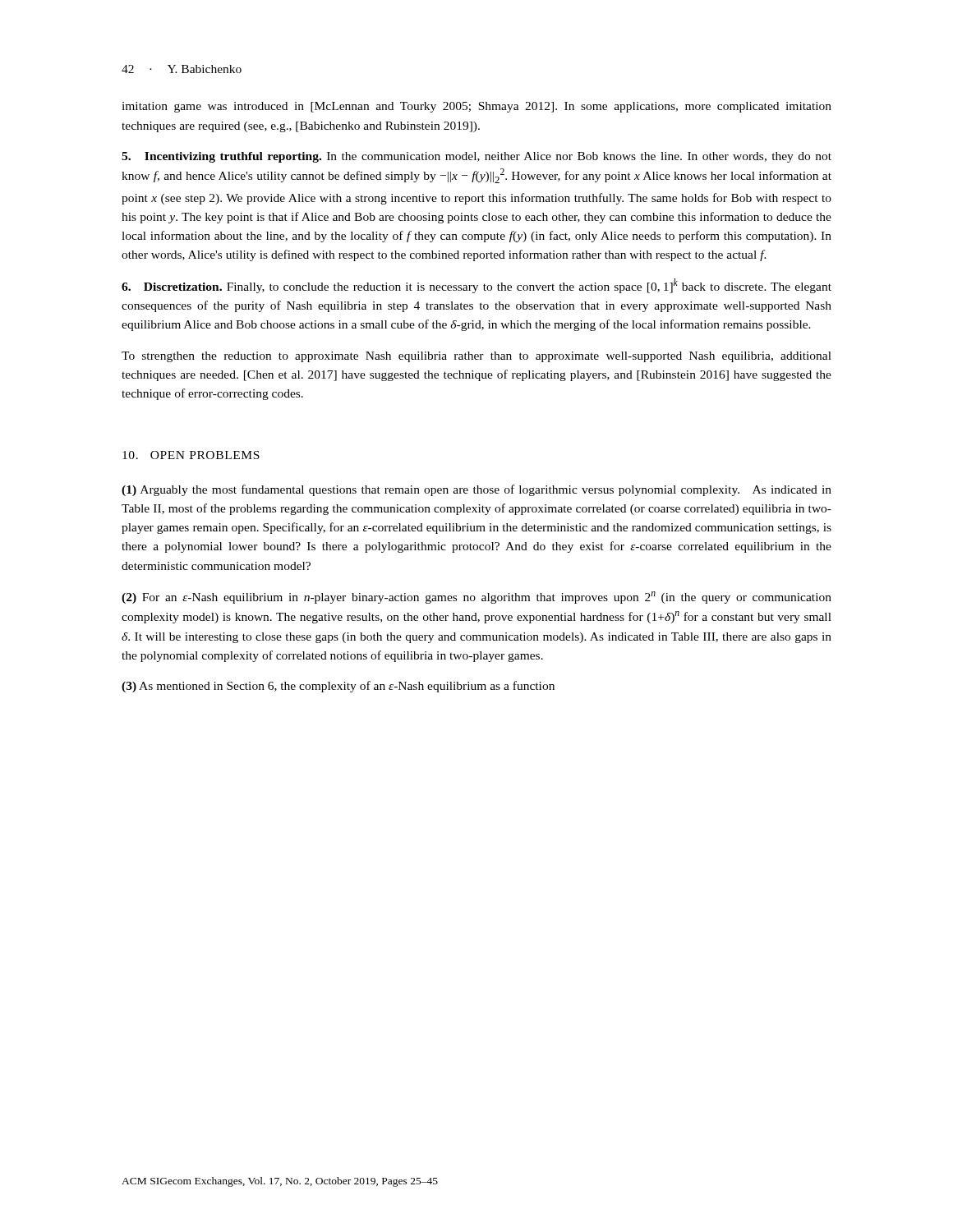This screenshot has width=953, height=1232.
Task: Locate the text starting "To strengthen the reduction to"
Action: tap(476, 374)
